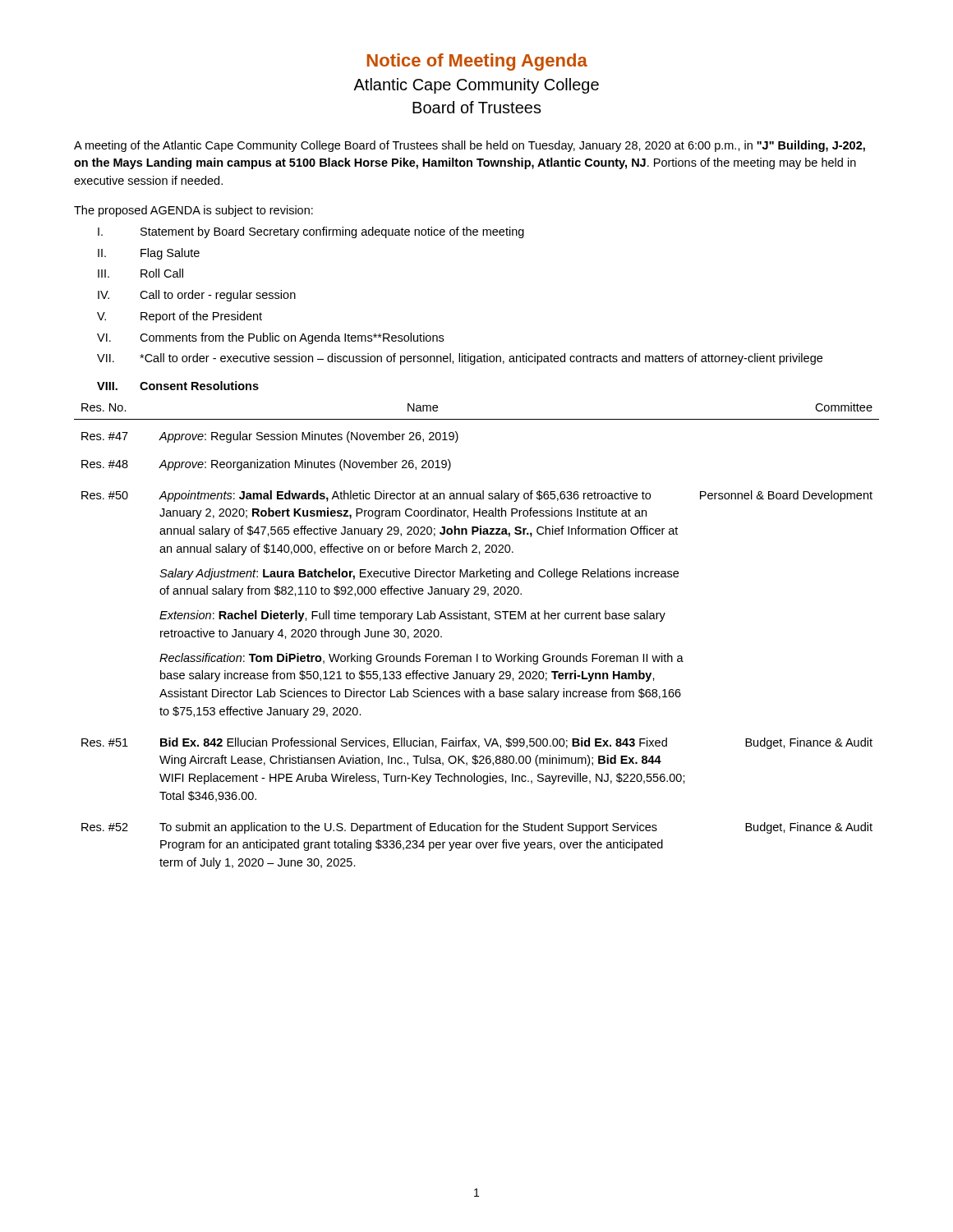Viewport: 953px width, 1232px height.
Task: Click on the text starting "V. Report of the President"
Action: tap(180, 317)
